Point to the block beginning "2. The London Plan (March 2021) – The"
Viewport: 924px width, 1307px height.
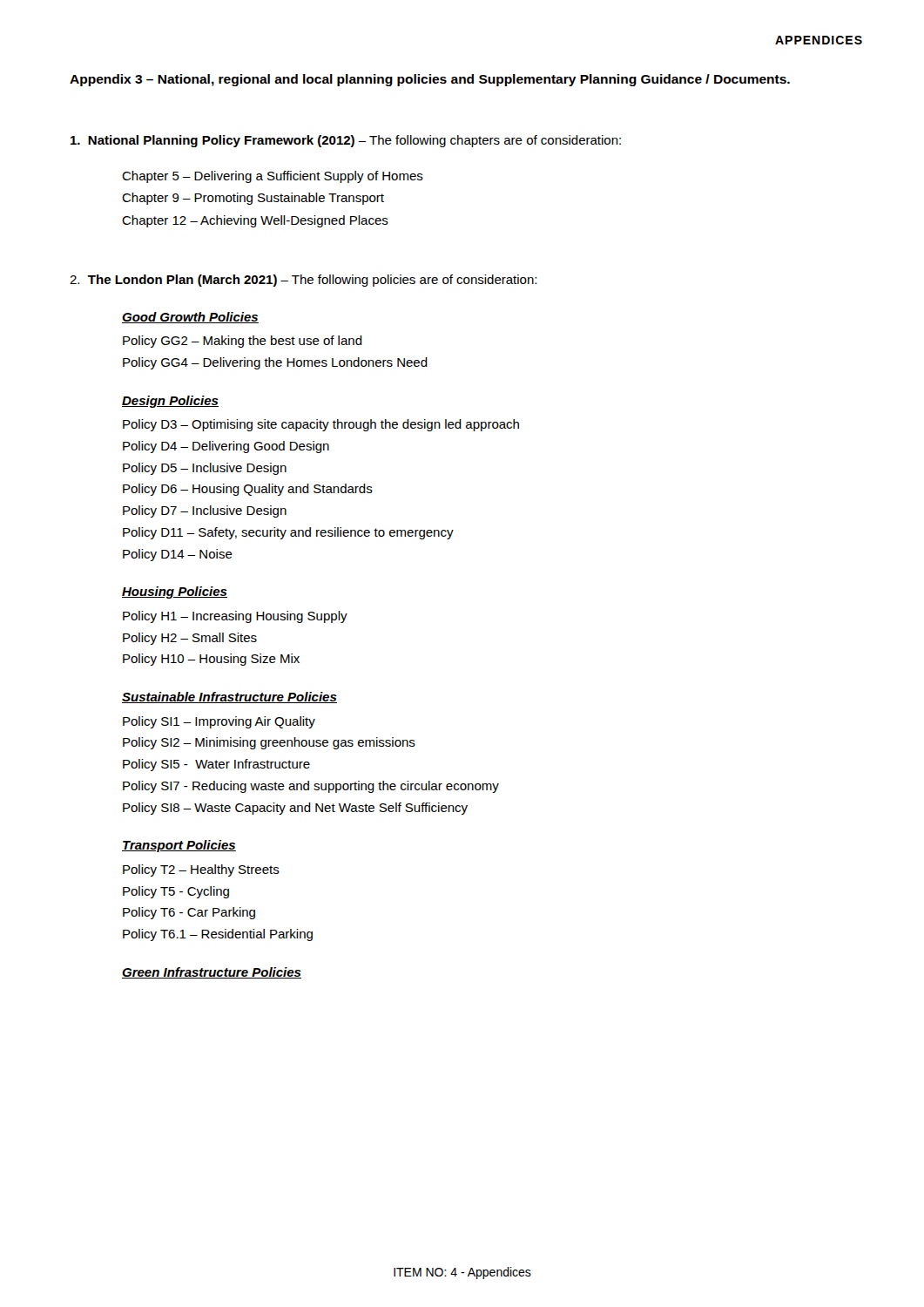coord(303,281)
